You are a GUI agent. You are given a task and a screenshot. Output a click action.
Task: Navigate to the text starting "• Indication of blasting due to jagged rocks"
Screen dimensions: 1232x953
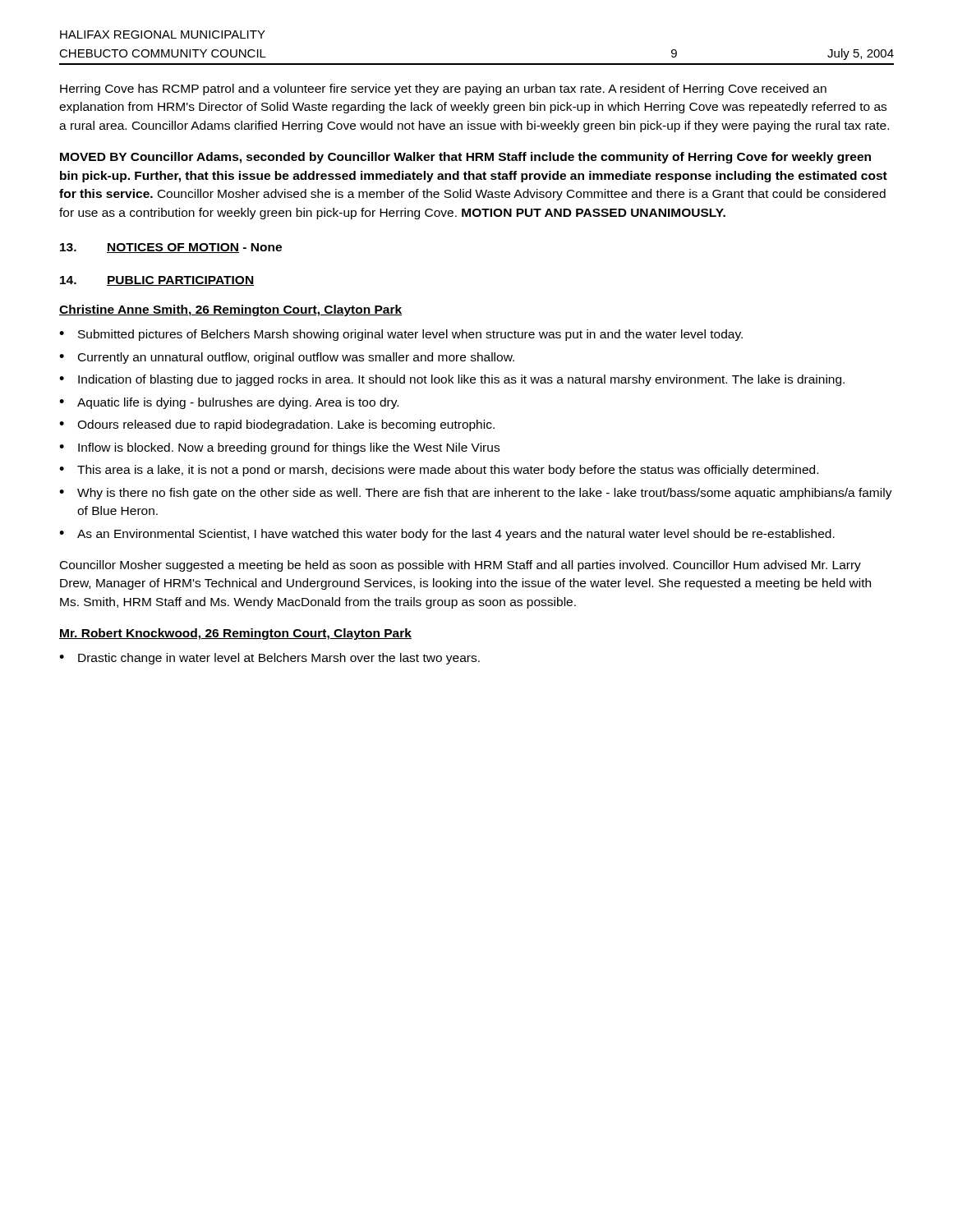coord(476,380)
